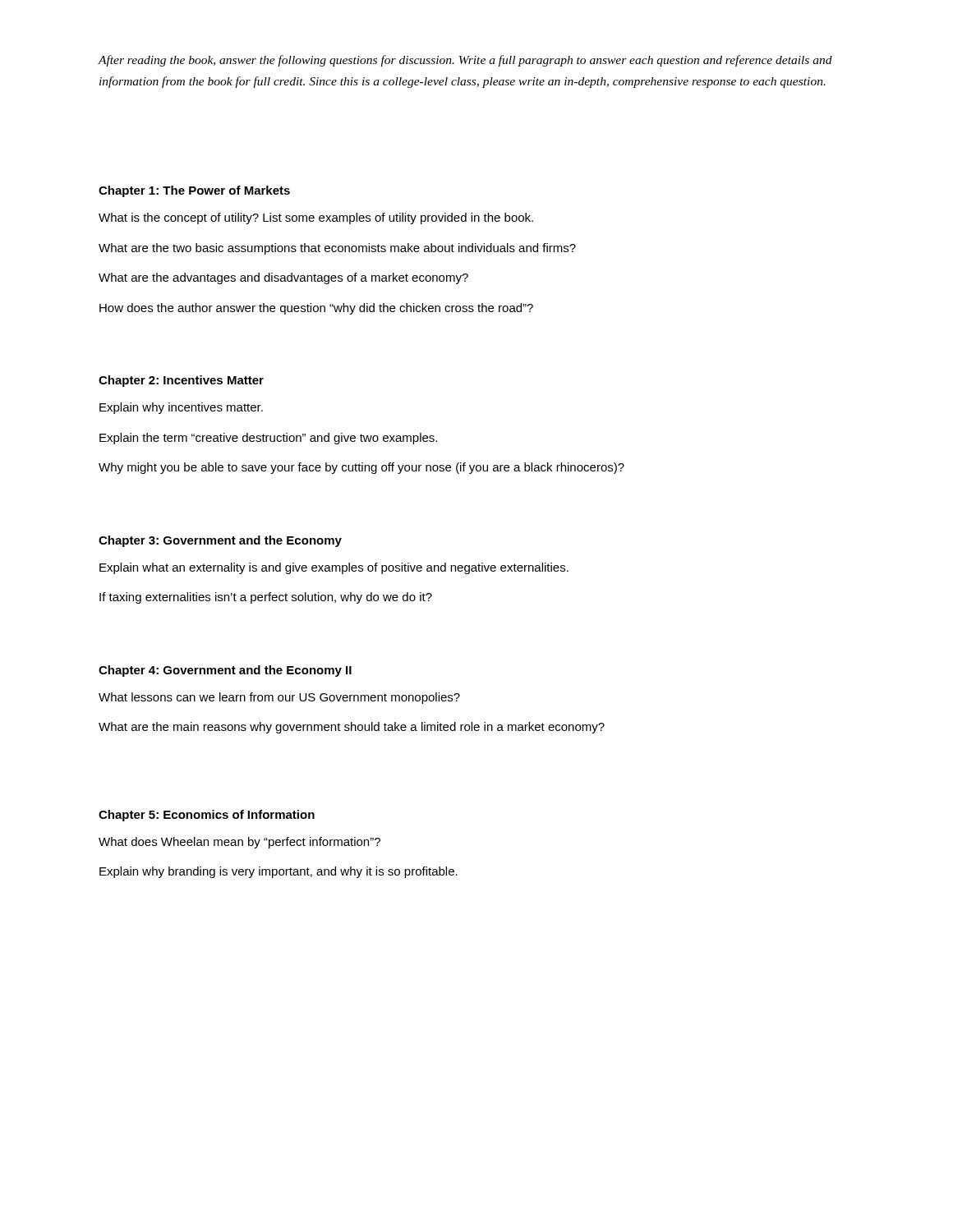
Task: Click on the passage starting "What are the two basic assumptions that"
Action: click(337, 247)
